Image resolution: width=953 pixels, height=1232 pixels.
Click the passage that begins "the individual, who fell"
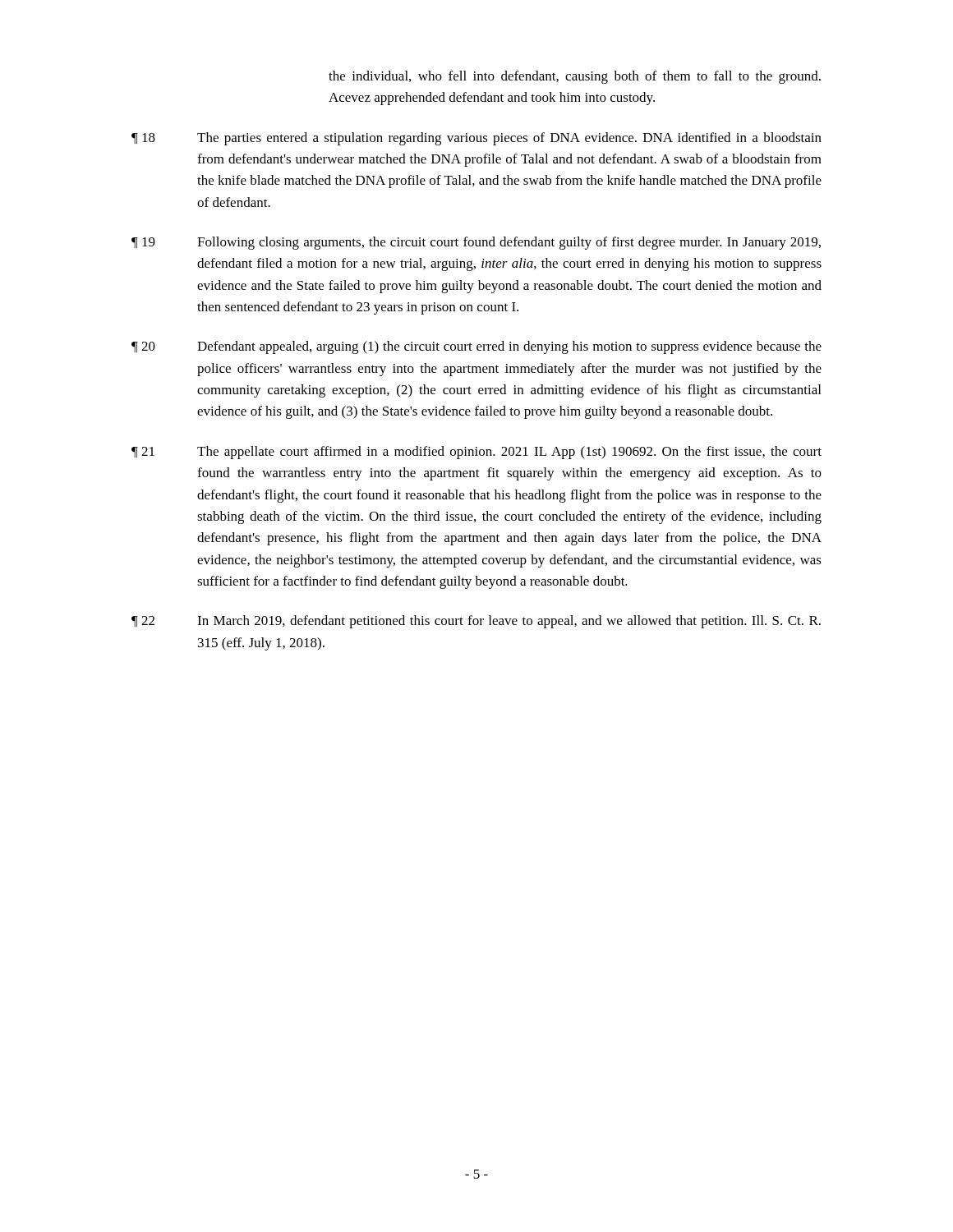pyautogui.click(x=575, y=87)
